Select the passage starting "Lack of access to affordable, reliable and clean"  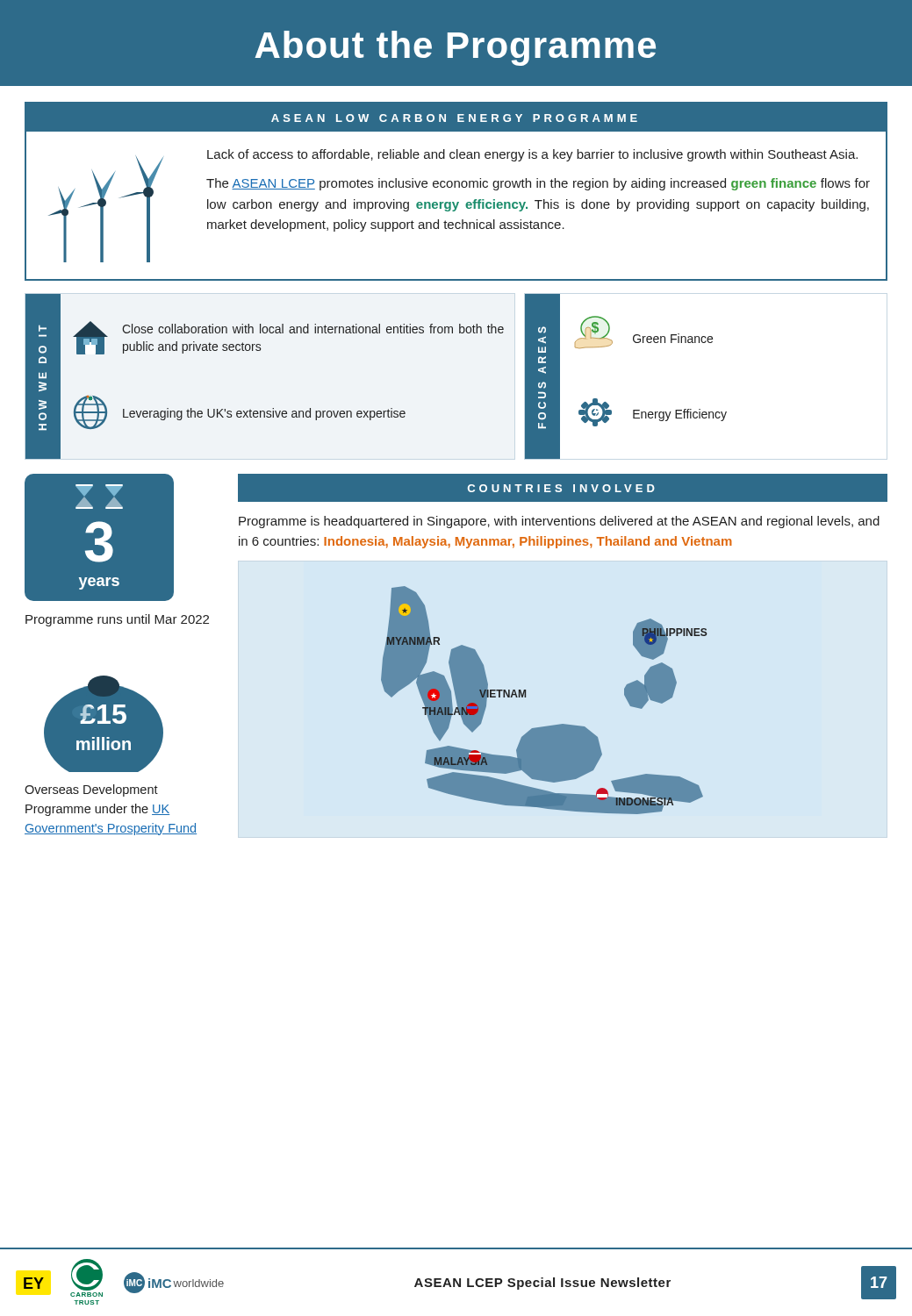click(538, 189)
